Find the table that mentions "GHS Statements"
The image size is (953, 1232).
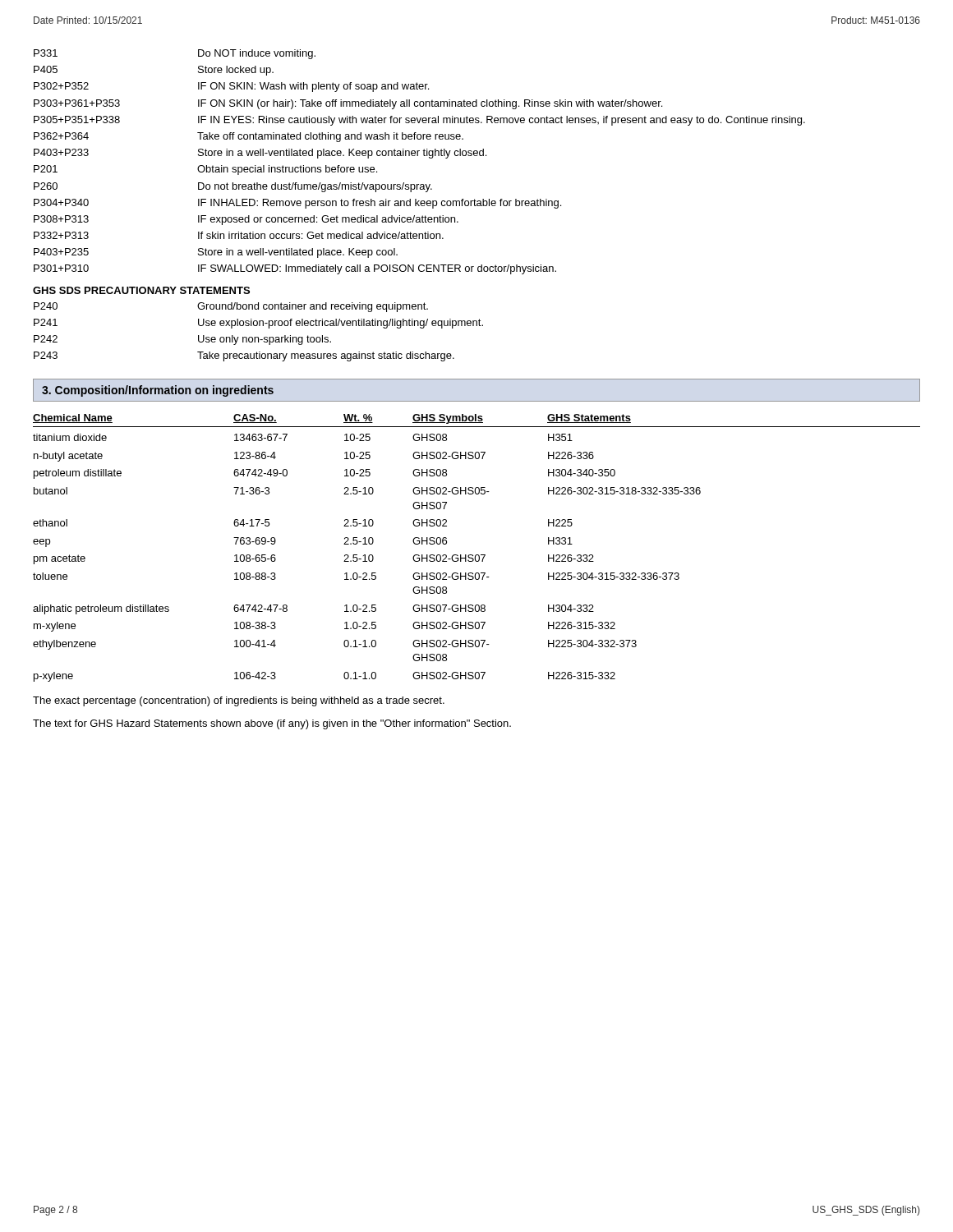[476, 547]
